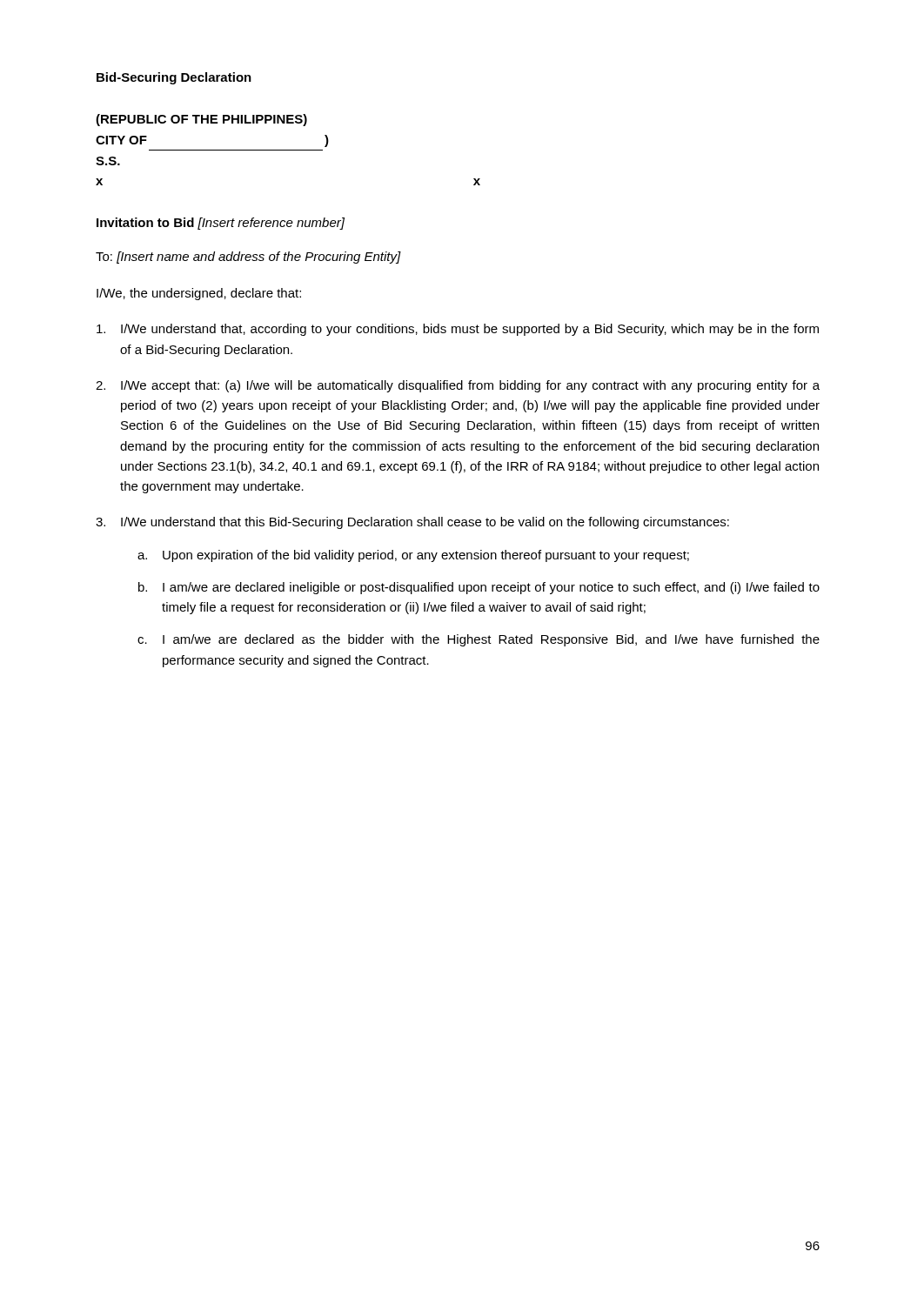Where is the passage that starts "3. I/We understand that this"?
The width and height of the screenshot is (924, 1305).
click(458, 597)
